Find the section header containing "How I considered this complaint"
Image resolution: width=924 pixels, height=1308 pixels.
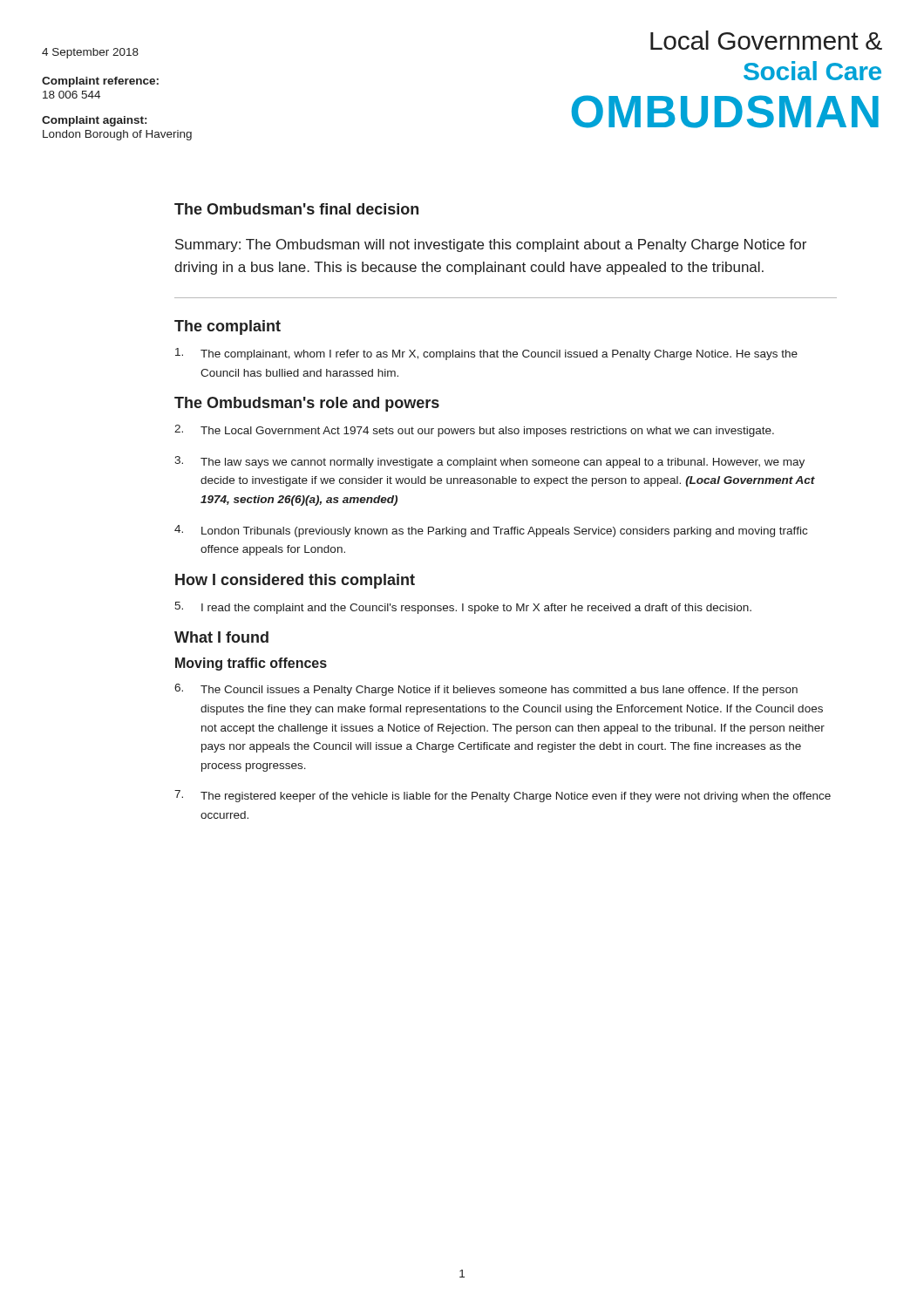[x=295, y=581]
